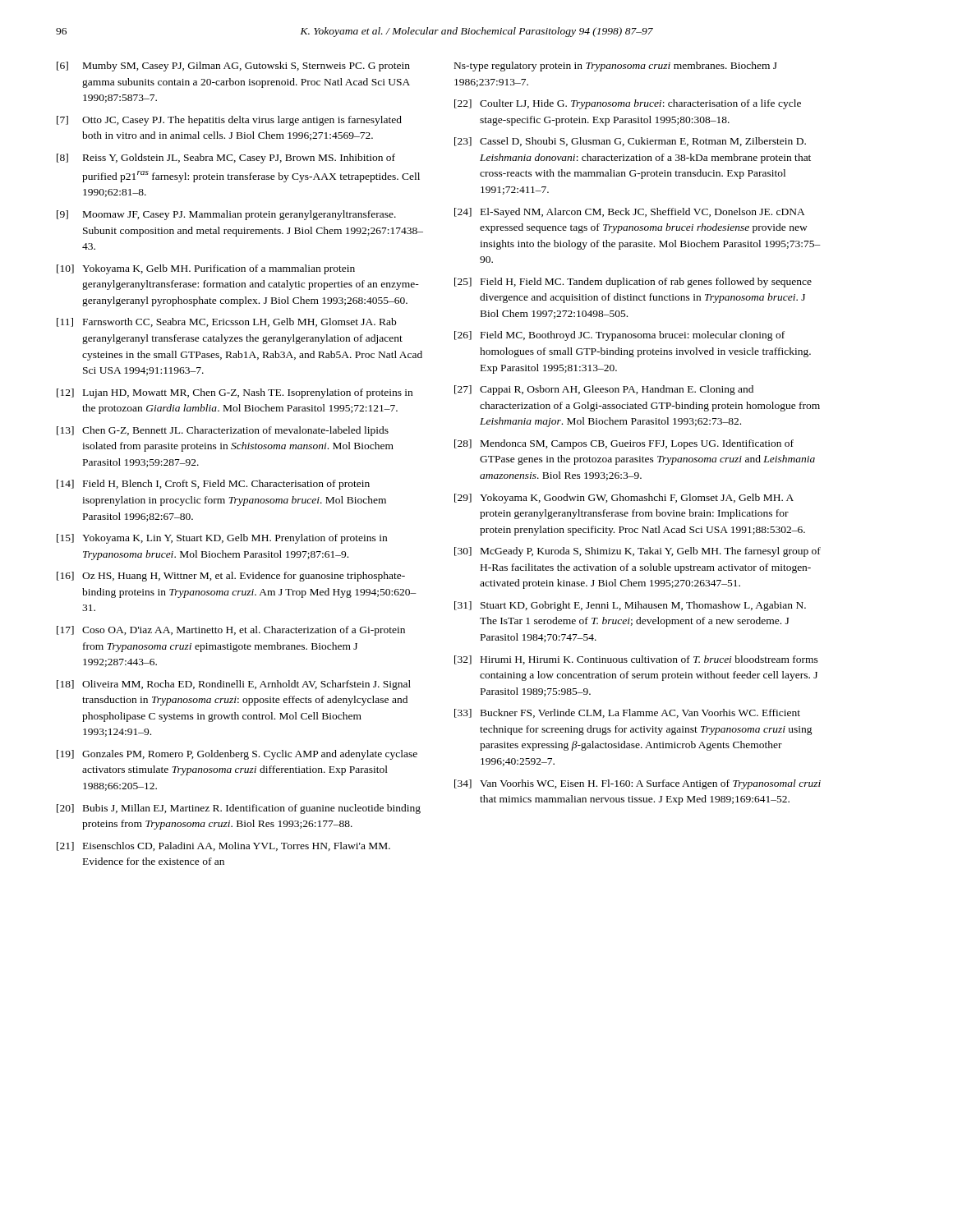Click the passage that begins "[18] Oliveira MM, Rocha ED, Rondinelli E,"
Image resolution: width=953 pixels, height=1232 pixels.
pyautogui.click(x=240, y=708)
